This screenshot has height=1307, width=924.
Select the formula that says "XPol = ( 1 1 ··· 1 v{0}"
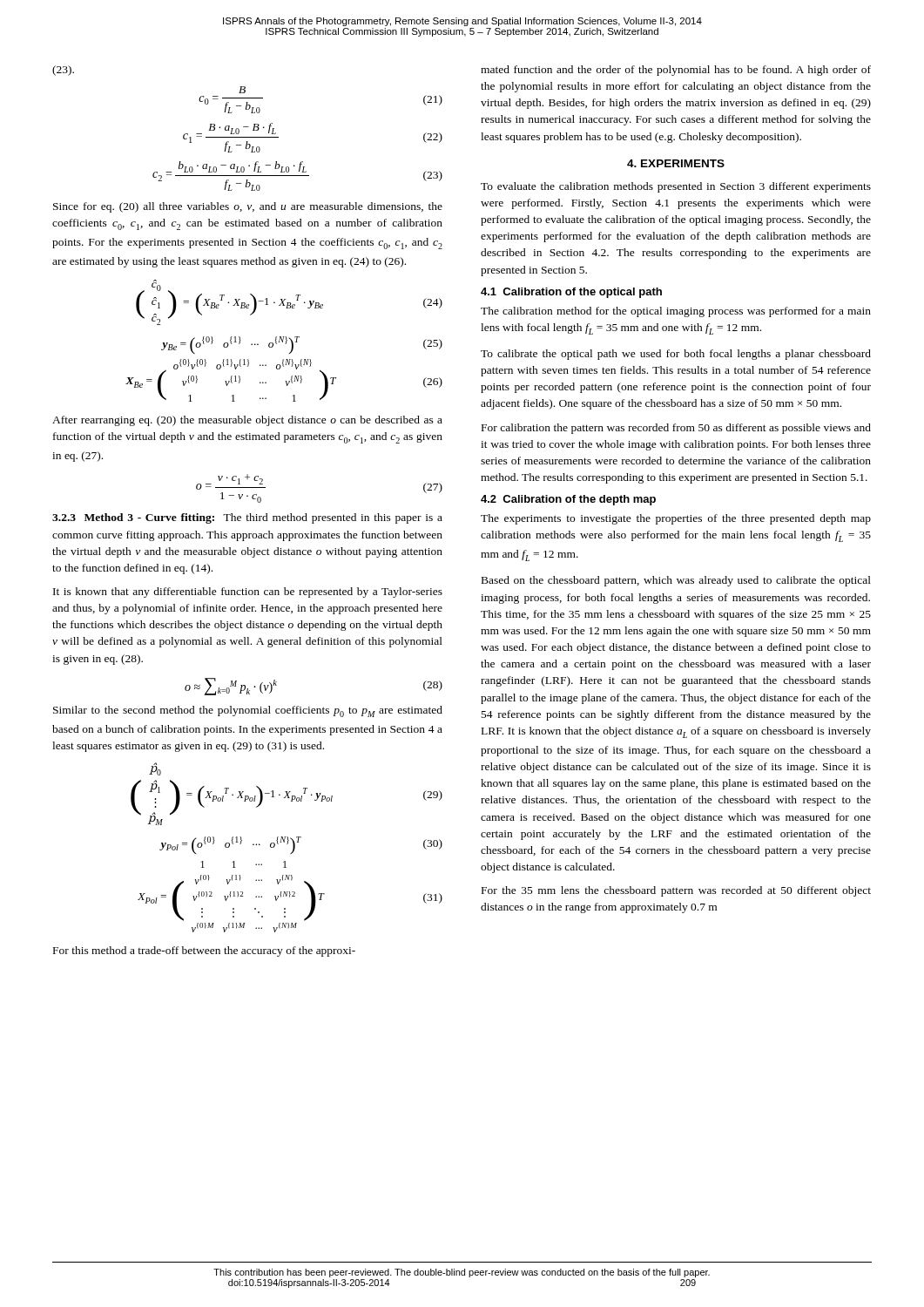tap(247, 897)
